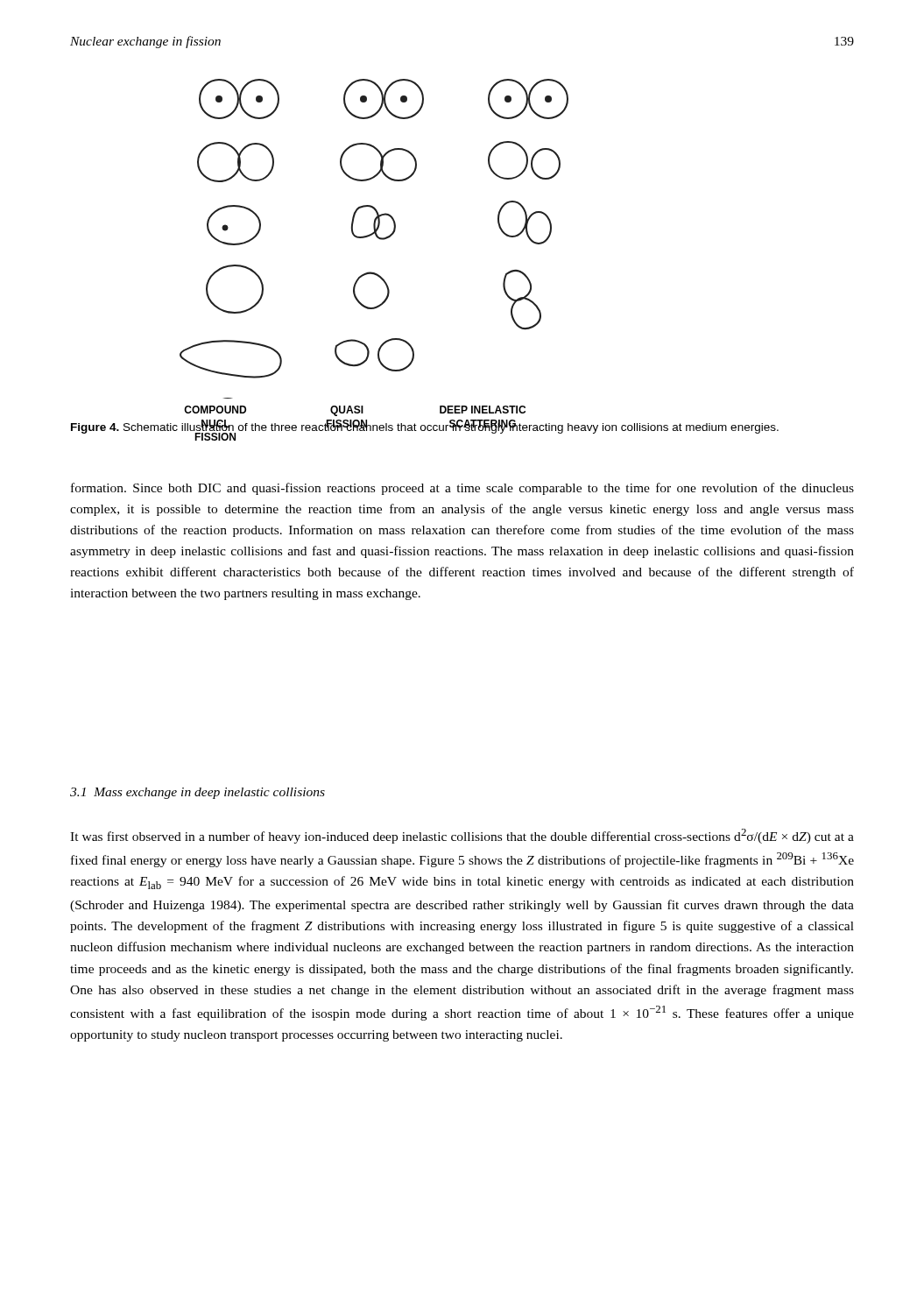Image resolution: width=924 pixels, height=1314 pixels.
Task: Select the text starting "formation. Since both"
Action: coord(462,540)
